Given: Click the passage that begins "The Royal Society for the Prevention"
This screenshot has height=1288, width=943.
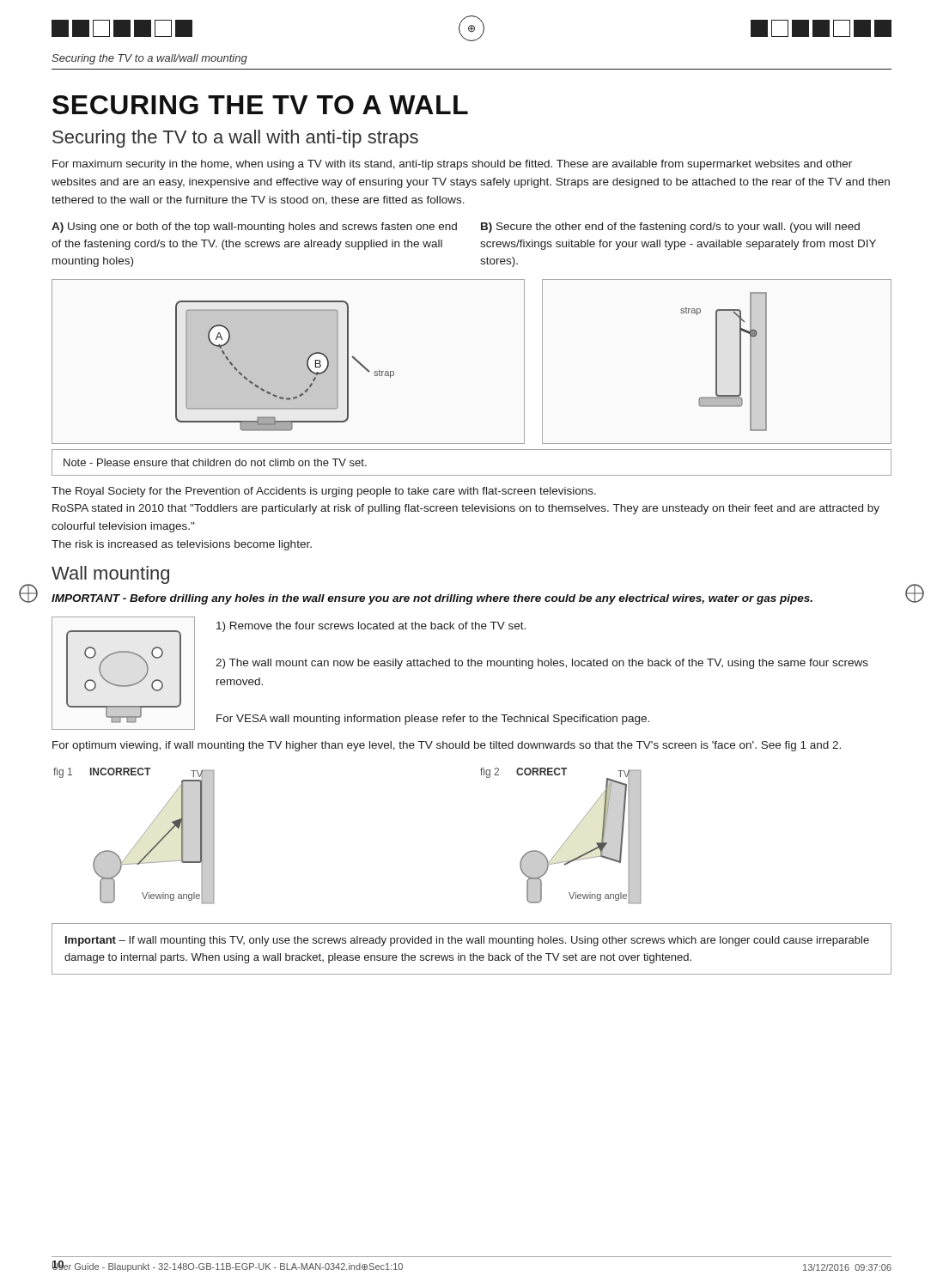Looking at the screenshot, I should (466, 517).
